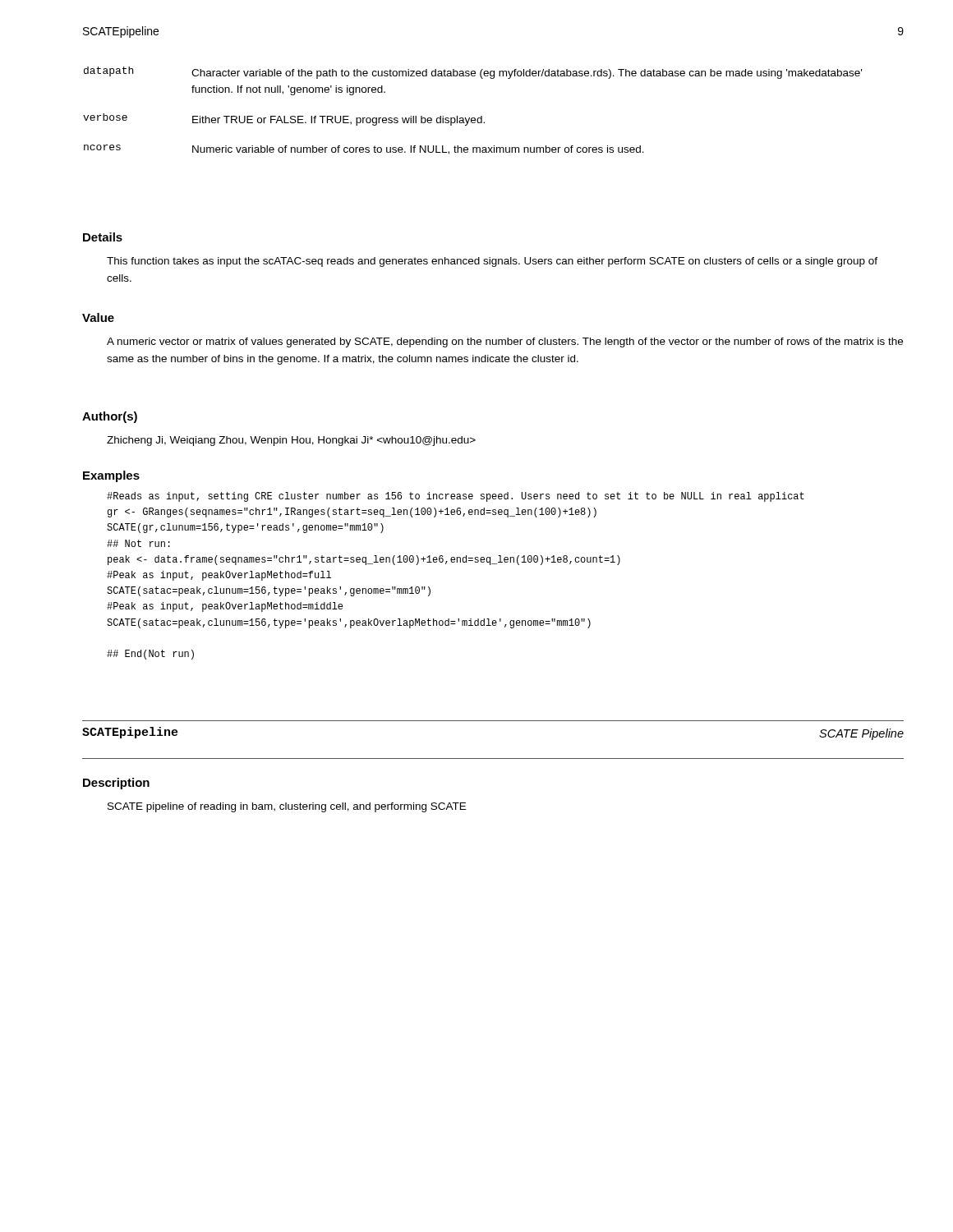Find the region starting "Reads as input, setting CRE cluster"

pos(456,497)
